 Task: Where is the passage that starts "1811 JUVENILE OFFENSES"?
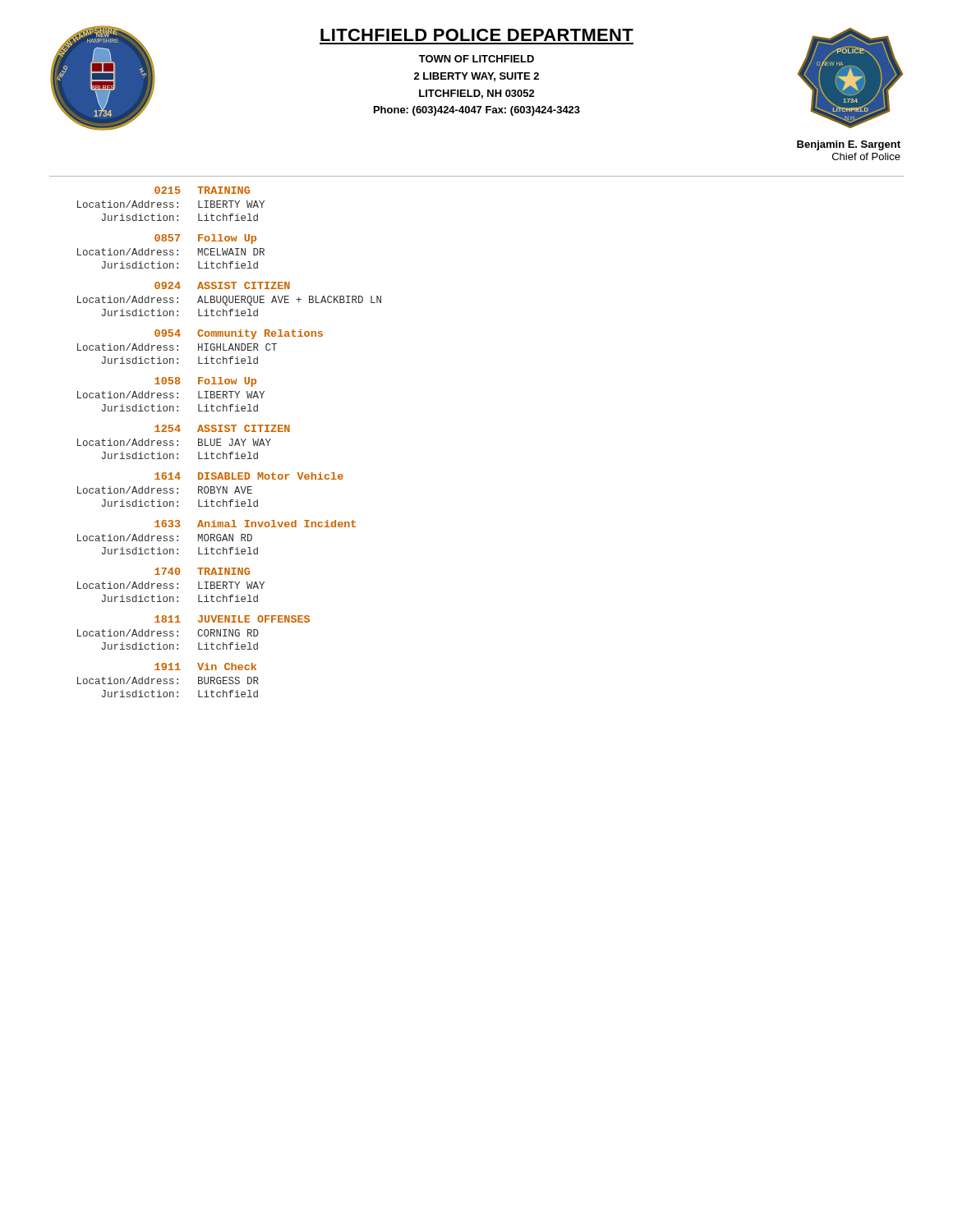232,619
